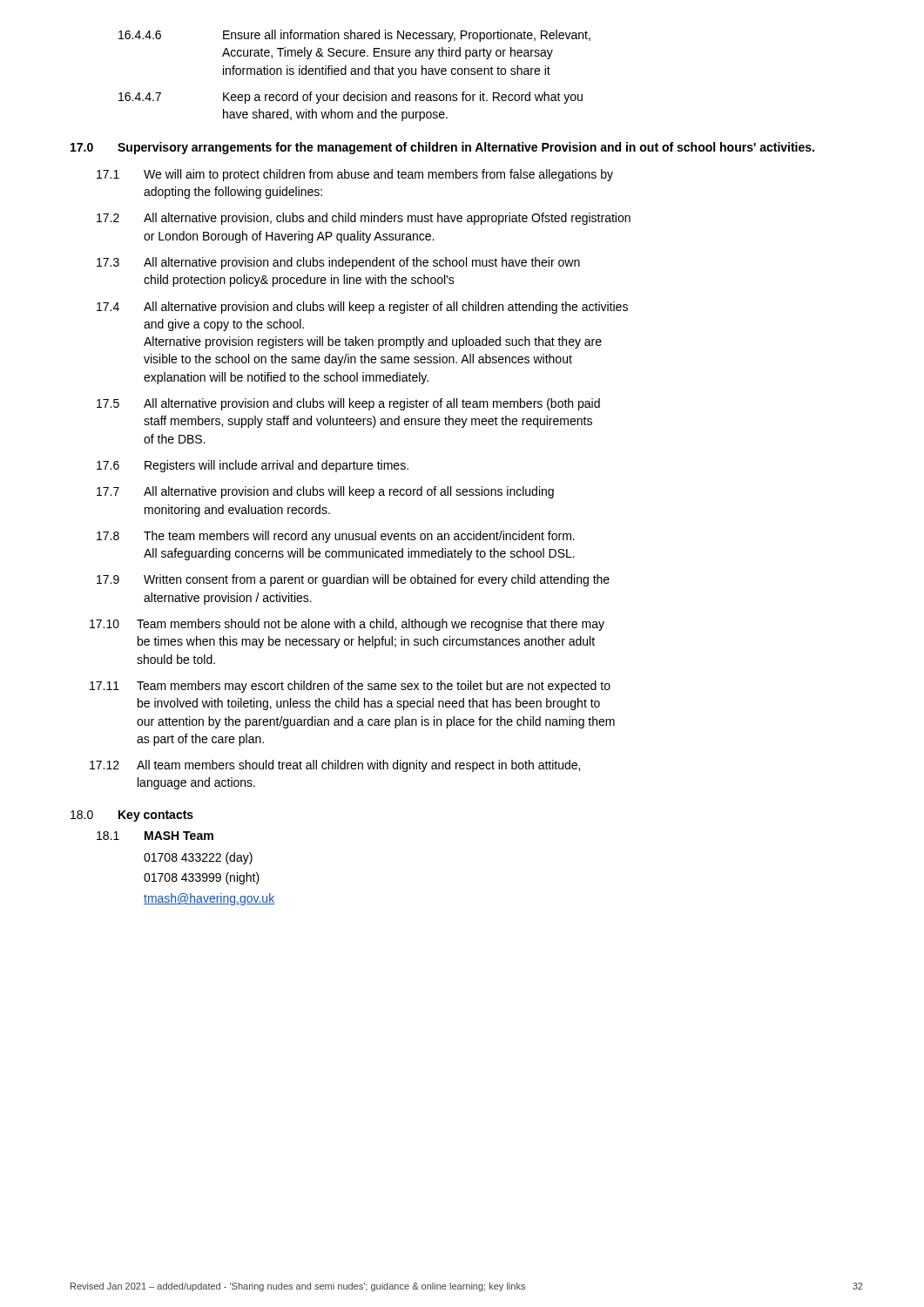Navigate to the region starting "17.0 Supervisory arrangements for the"
The image size is (924, 1307).
click(x=466, y=148)
